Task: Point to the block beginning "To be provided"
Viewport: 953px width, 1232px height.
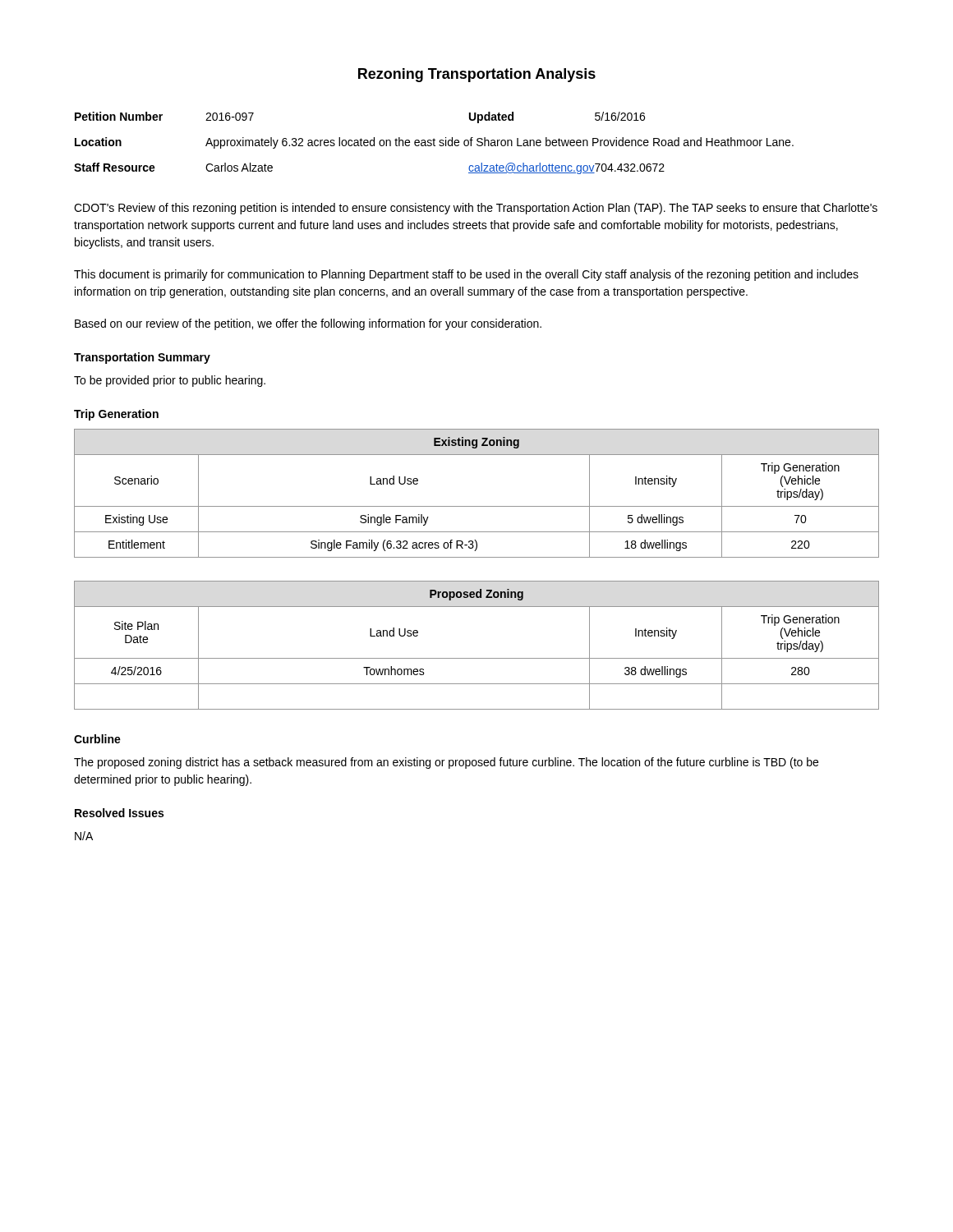Action: [x=170, y=380]
